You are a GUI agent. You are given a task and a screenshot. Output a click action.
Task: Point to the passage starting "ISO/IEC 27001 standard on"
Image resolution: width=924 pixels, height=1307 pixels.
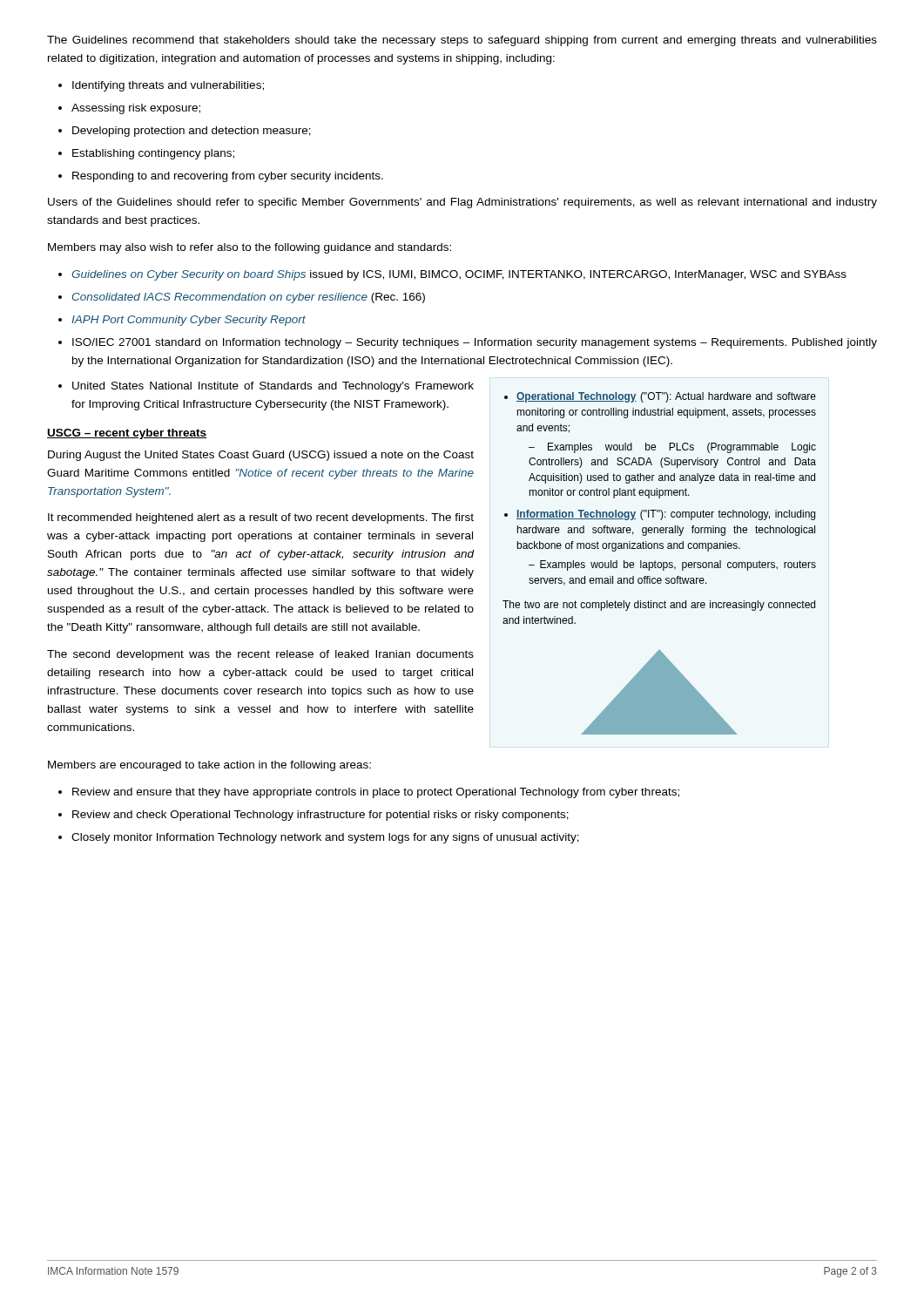coord(474,352)
